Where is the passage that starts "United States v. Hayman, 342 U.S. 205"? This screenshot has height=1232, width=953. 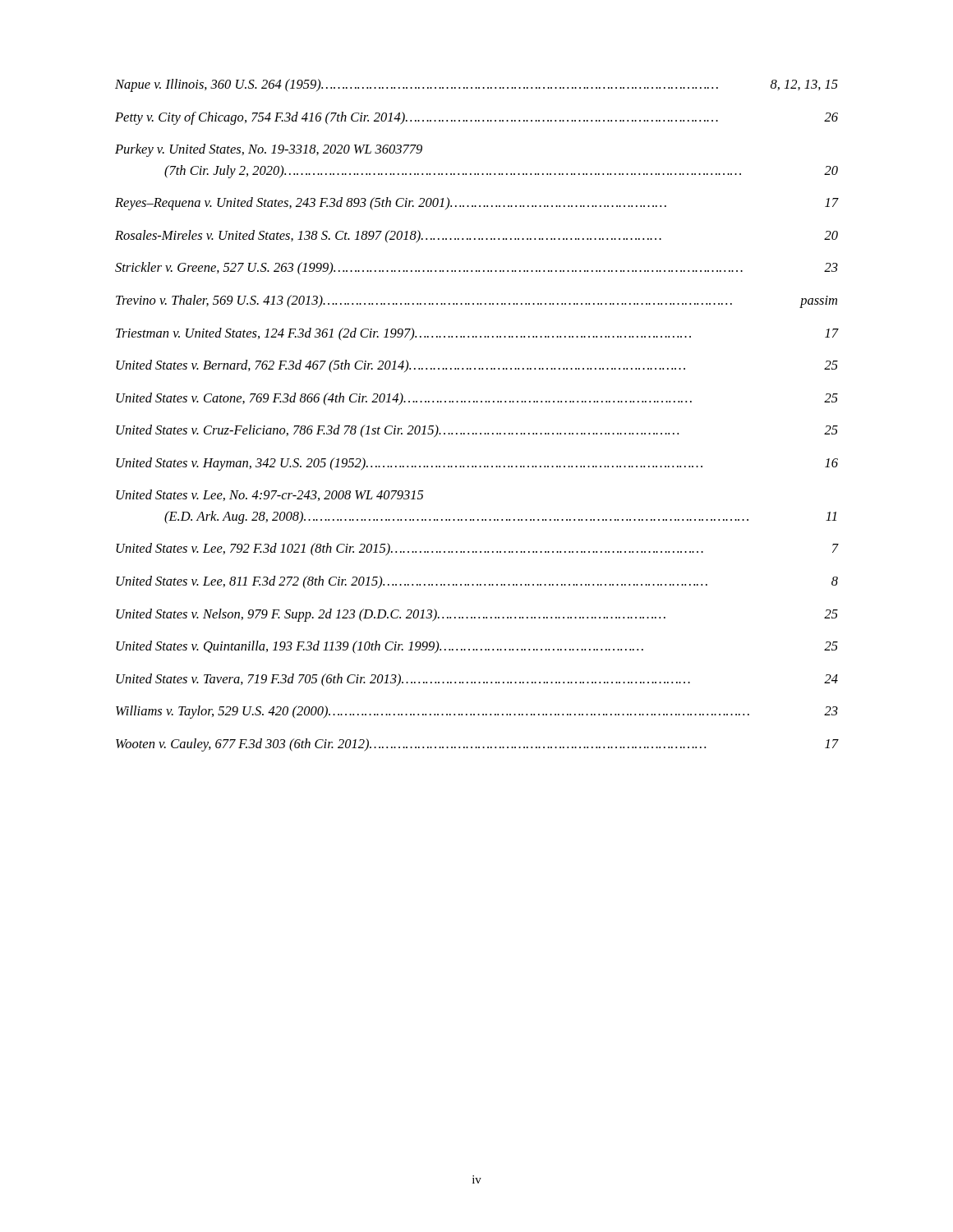pos(476,463)
